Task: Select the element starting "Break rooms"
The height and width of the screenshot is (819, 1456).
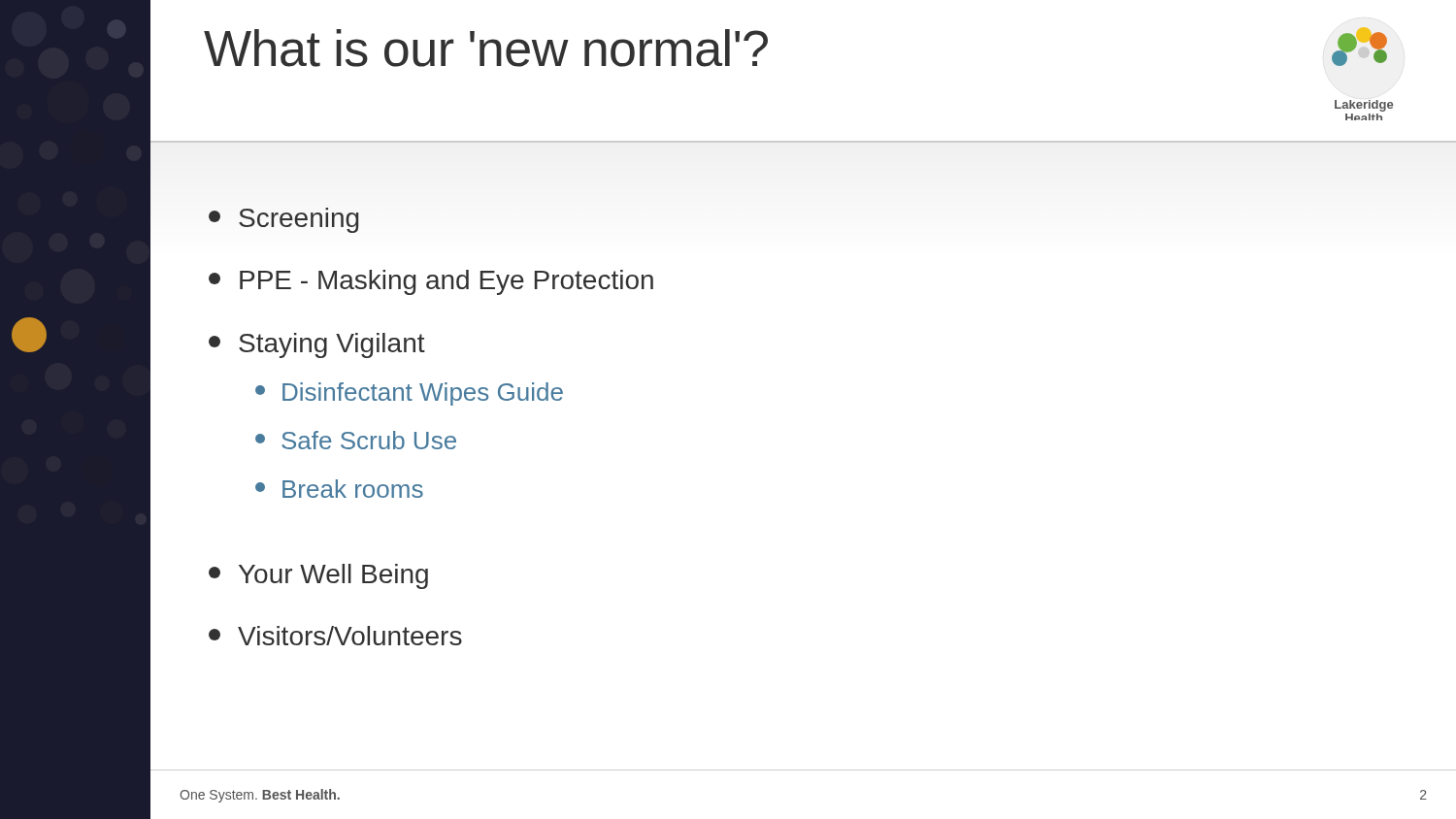Action: click(339, 490)
